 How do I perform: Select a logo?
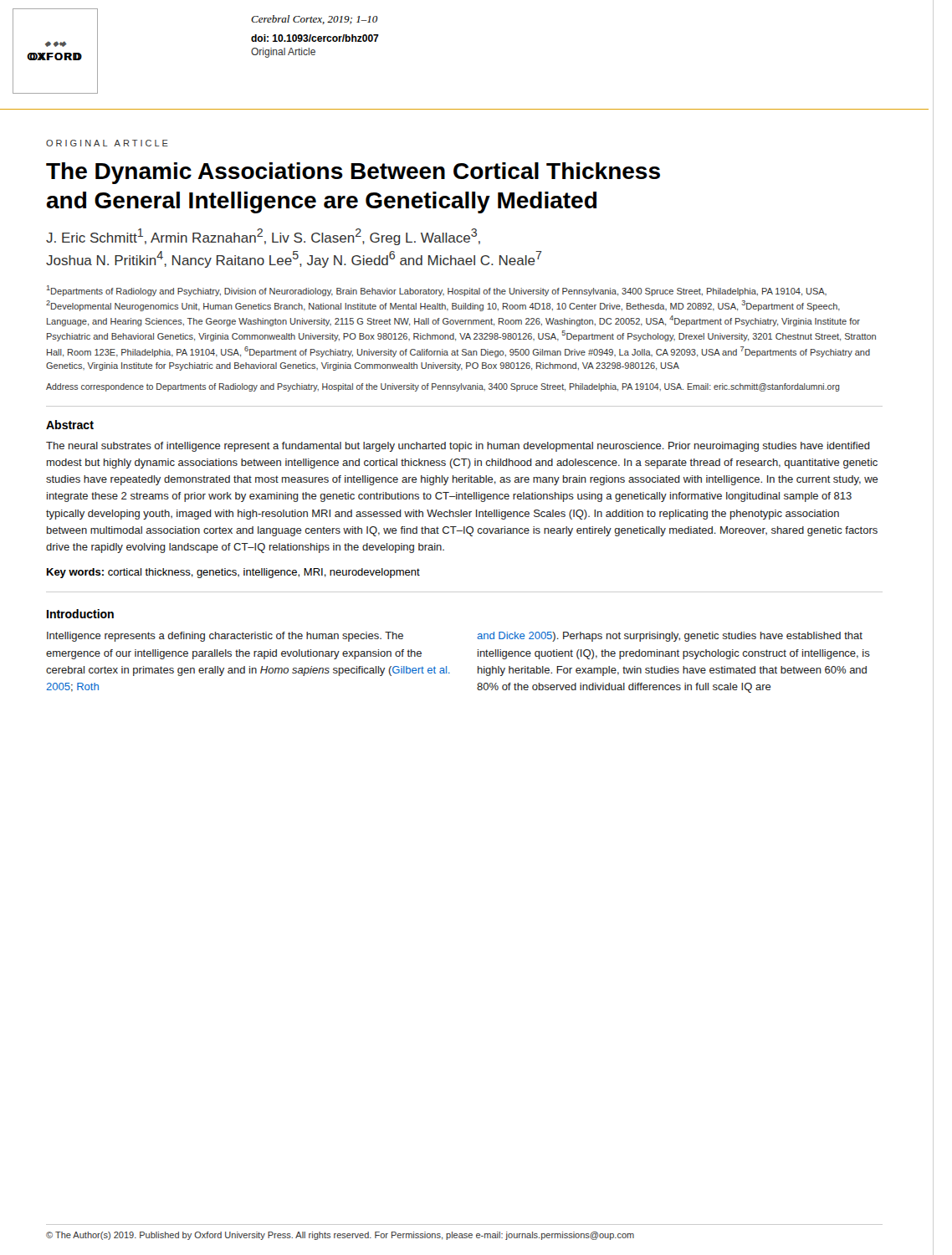pyautogui.click(x=55, y=51)
